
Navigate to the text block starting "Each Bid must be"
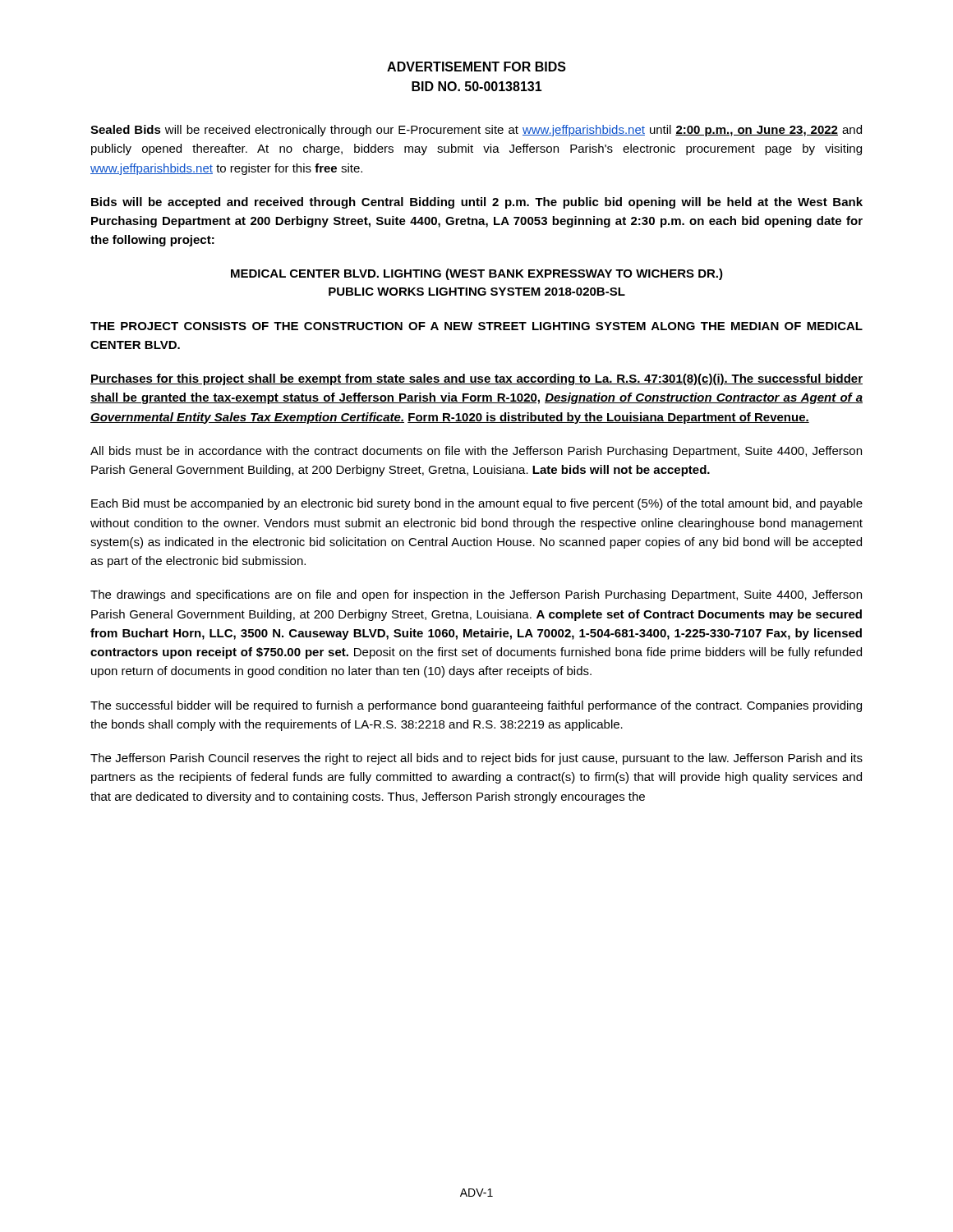click(476, 532)
